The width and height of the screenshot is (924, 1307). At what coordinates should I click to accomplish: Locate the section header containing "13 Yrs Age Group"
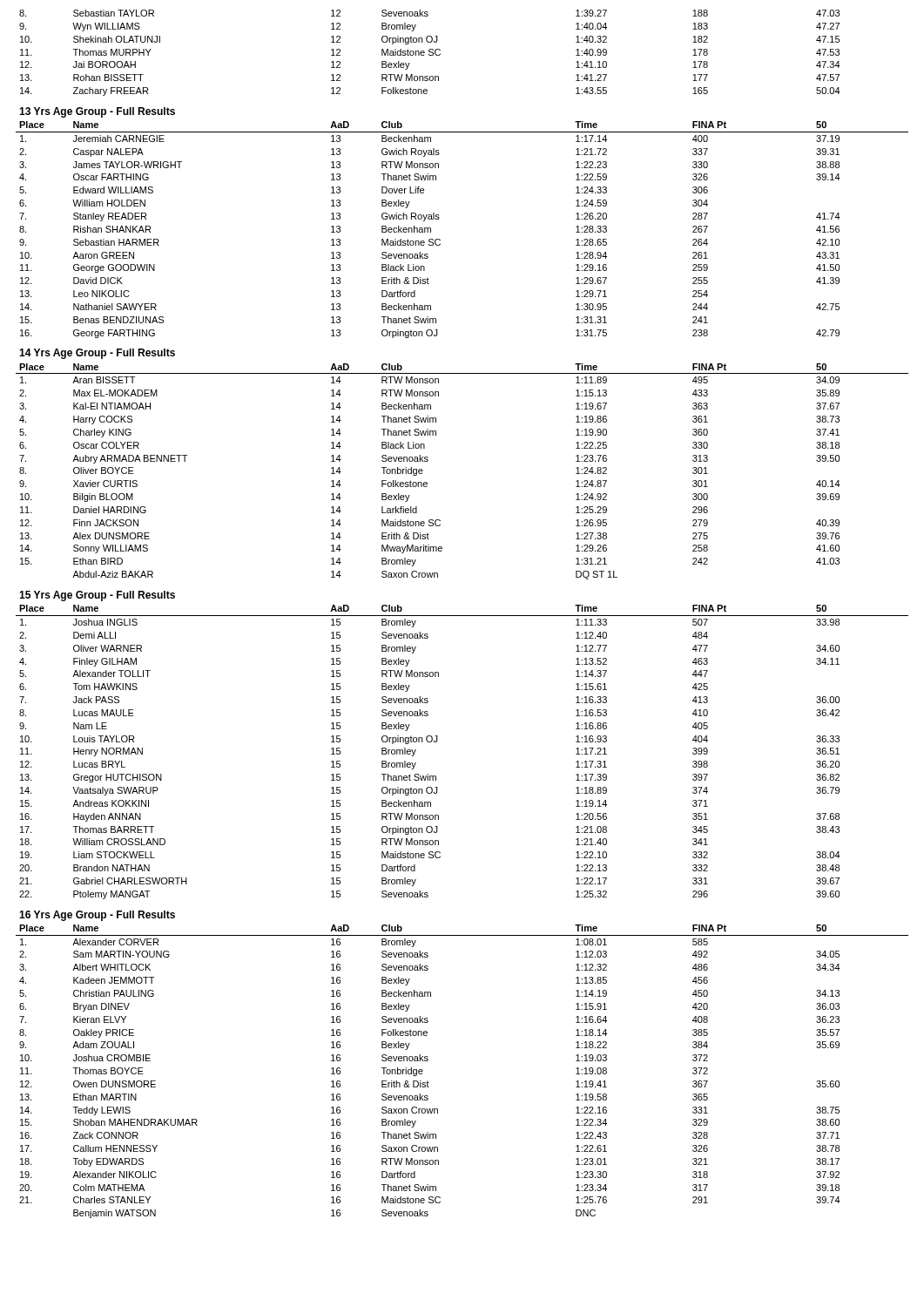pyautogui.click(x=97, y=111)
